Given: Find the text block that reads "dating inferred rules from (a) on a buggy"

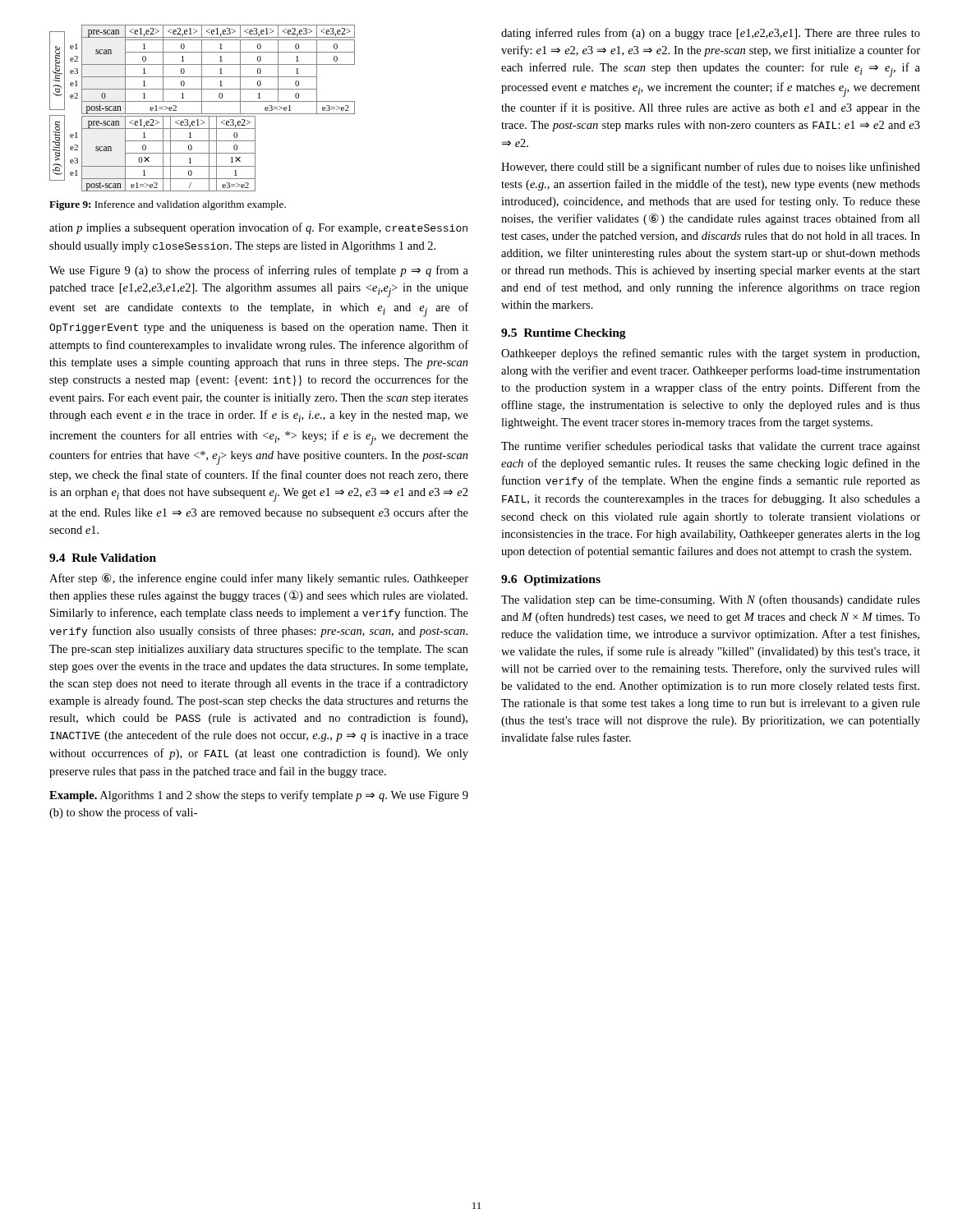Looking at the screenshot, I should (x=711, y=169).
